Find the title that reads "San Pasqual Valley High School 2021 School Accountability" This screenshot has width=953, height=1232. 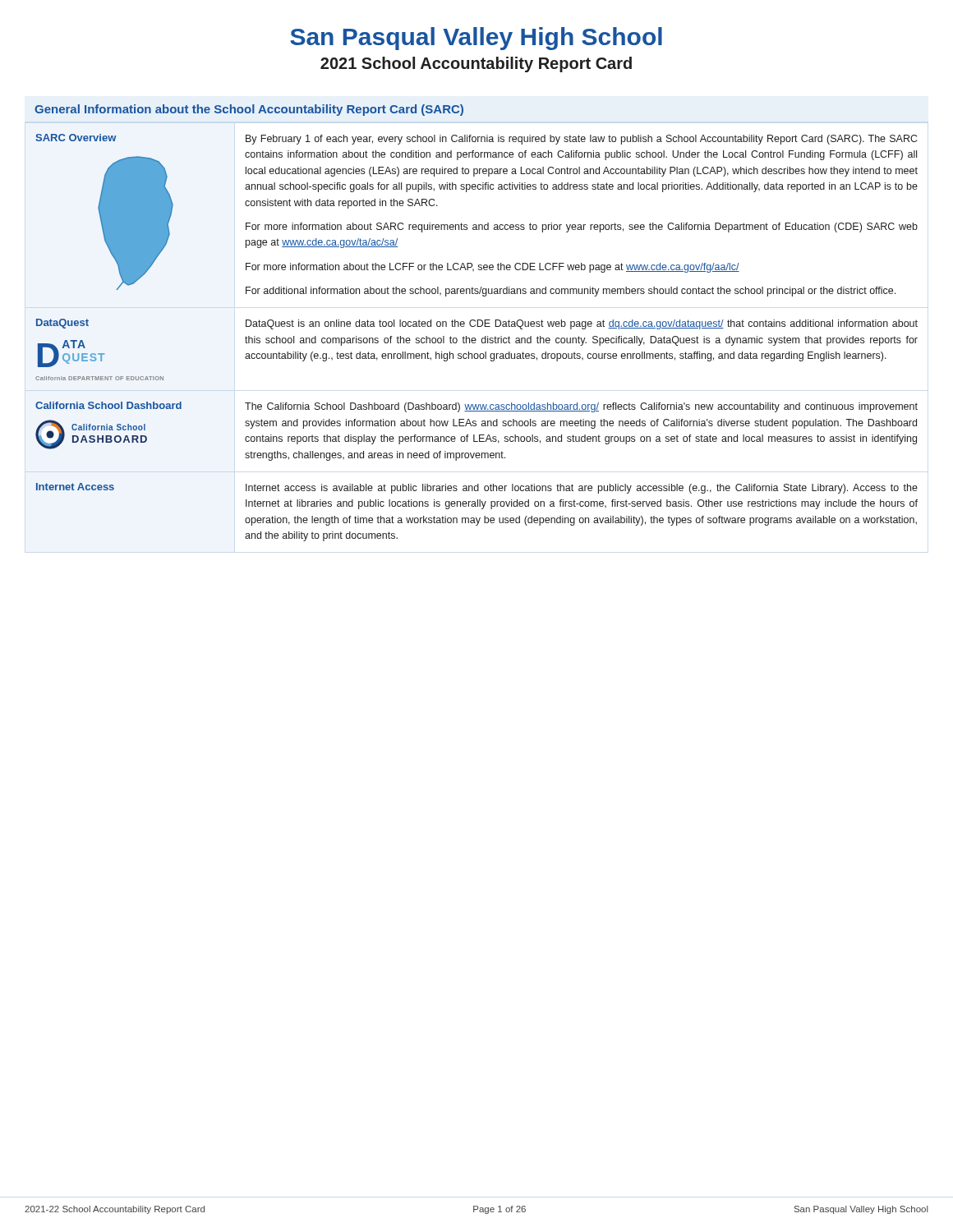476,48
